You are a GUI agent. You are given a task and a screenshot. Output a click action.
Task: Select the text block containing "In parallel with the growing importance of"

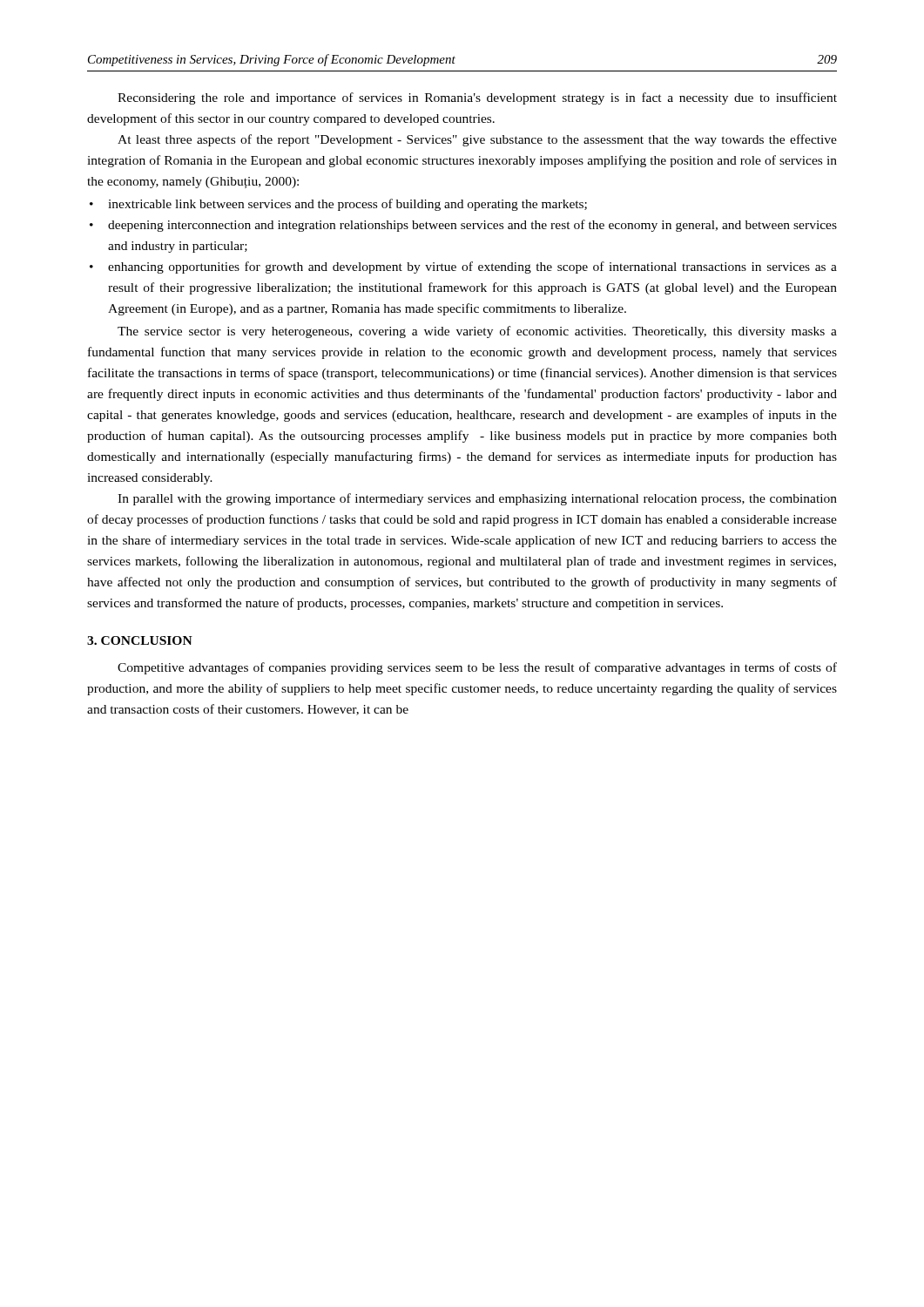coord(462,551)
